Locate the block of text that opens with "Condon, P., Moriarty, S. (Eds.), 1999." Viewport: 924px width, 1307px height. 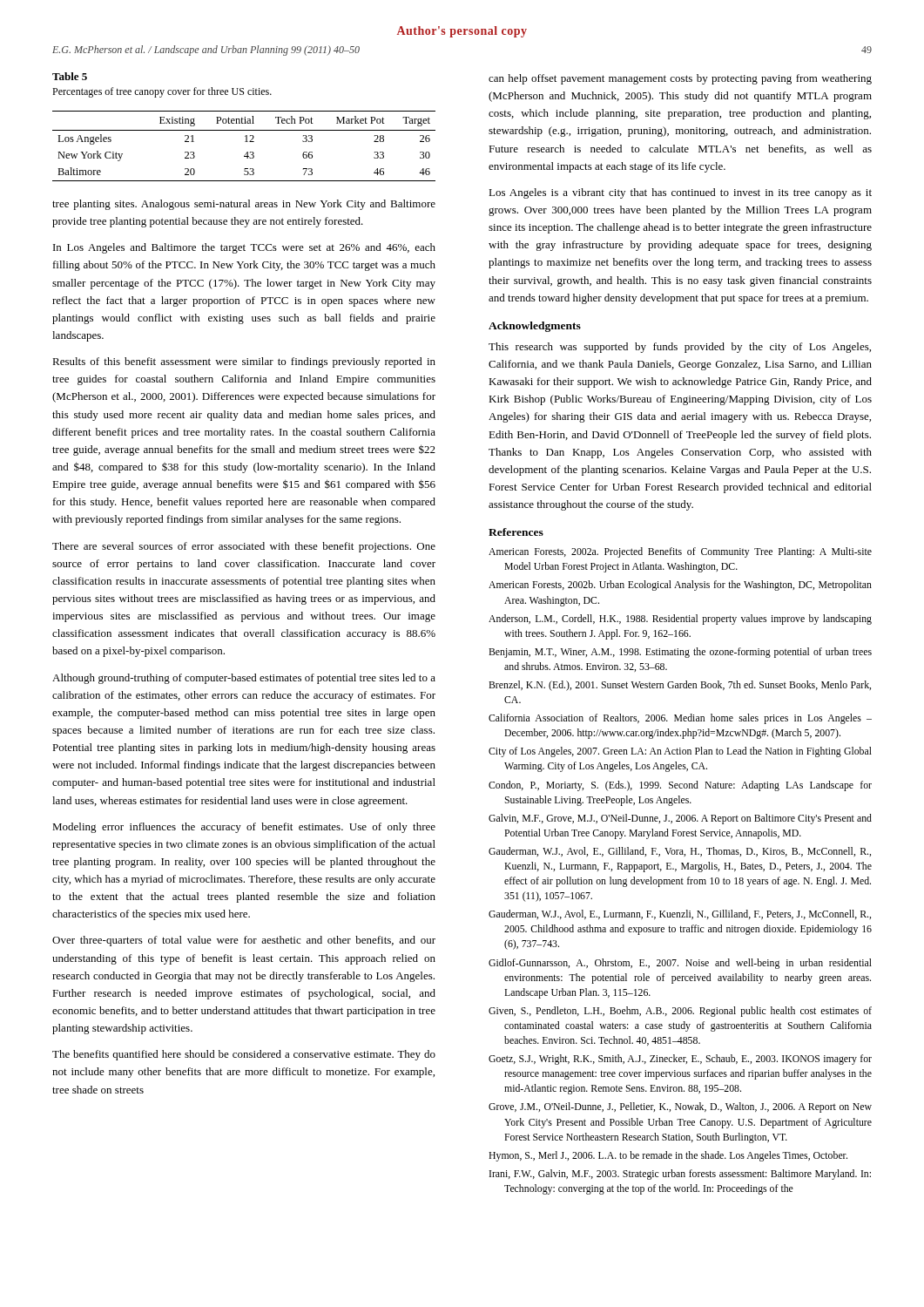[680, 792]
